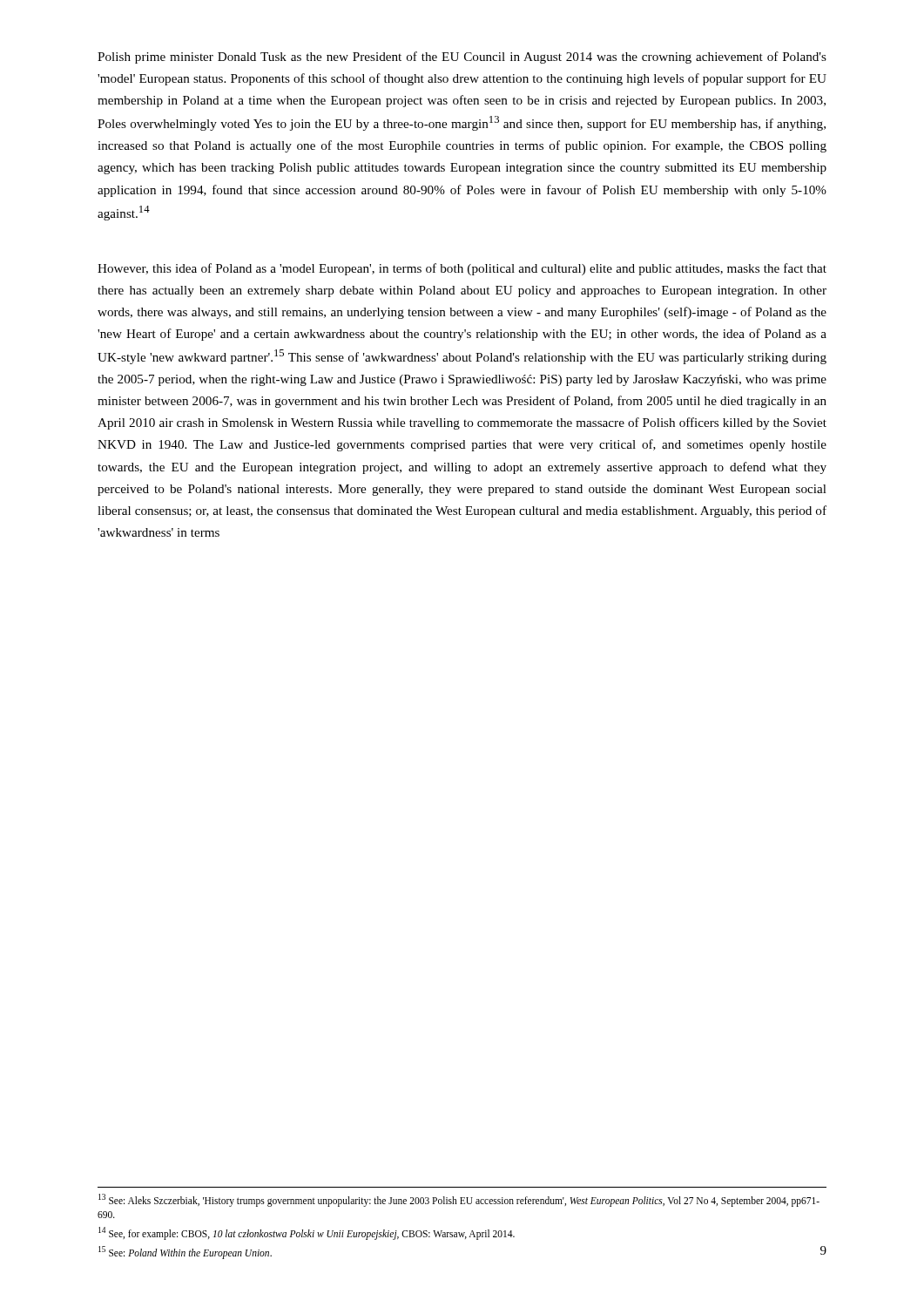924x1307 pixels.
Task: Navigate to the element starting "13 See: Aleks"
Action: [459, 1206]
